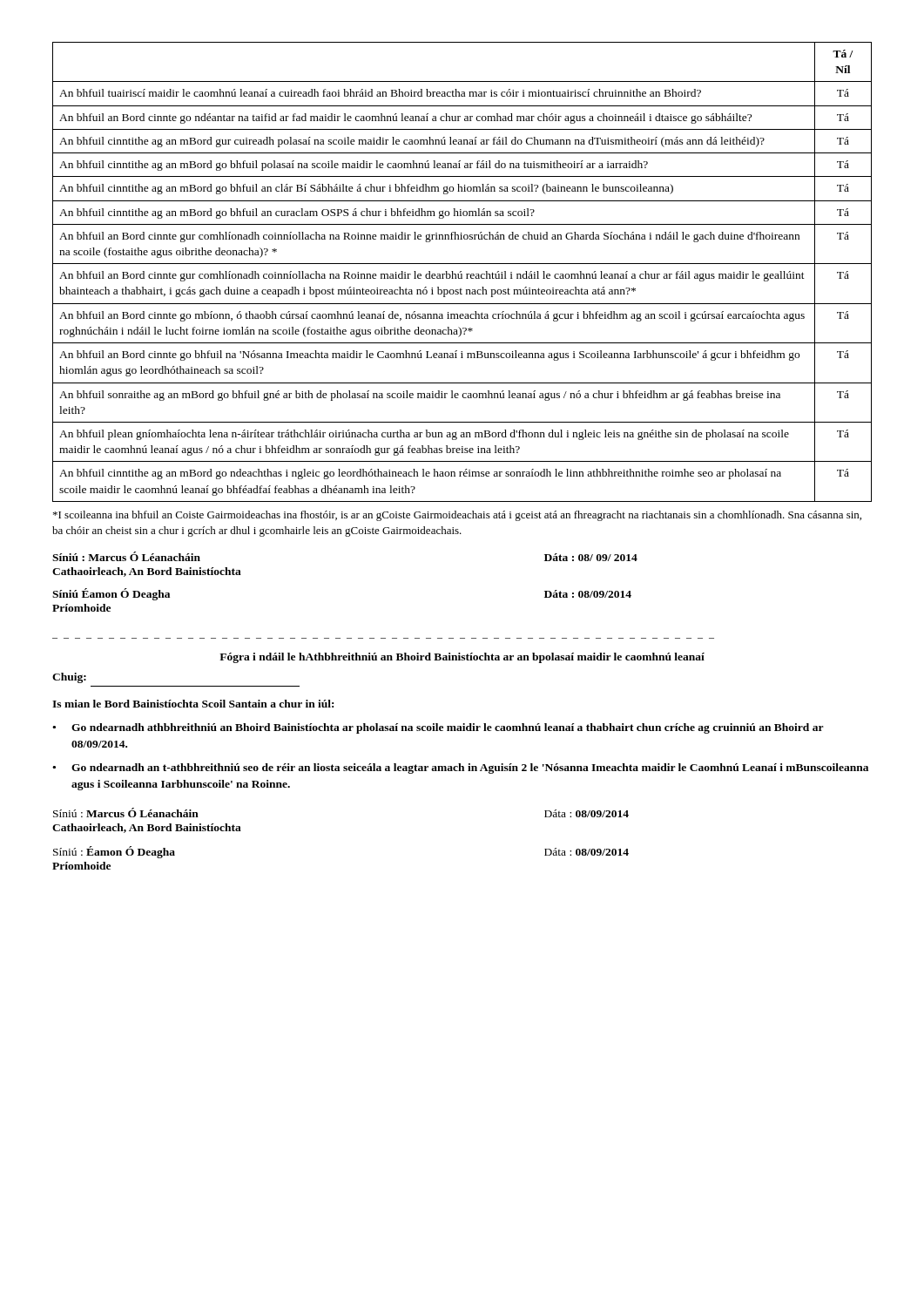Click on the text block starting "Fógra i ndáil le hAthbhreithniú"

point(462,668)
